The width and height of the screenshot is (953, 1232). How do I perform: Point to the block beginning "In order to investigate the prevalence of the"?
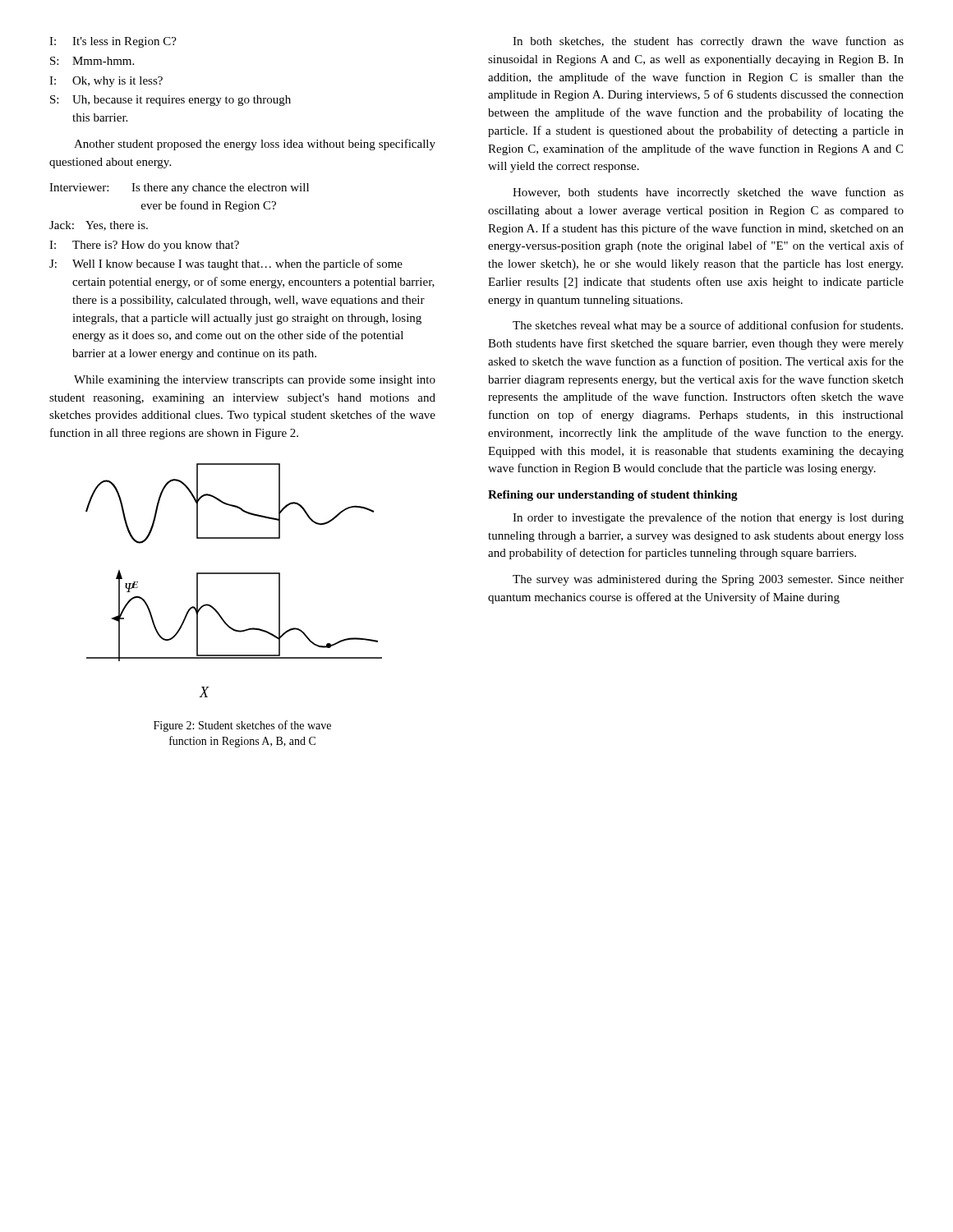[696, 536]
